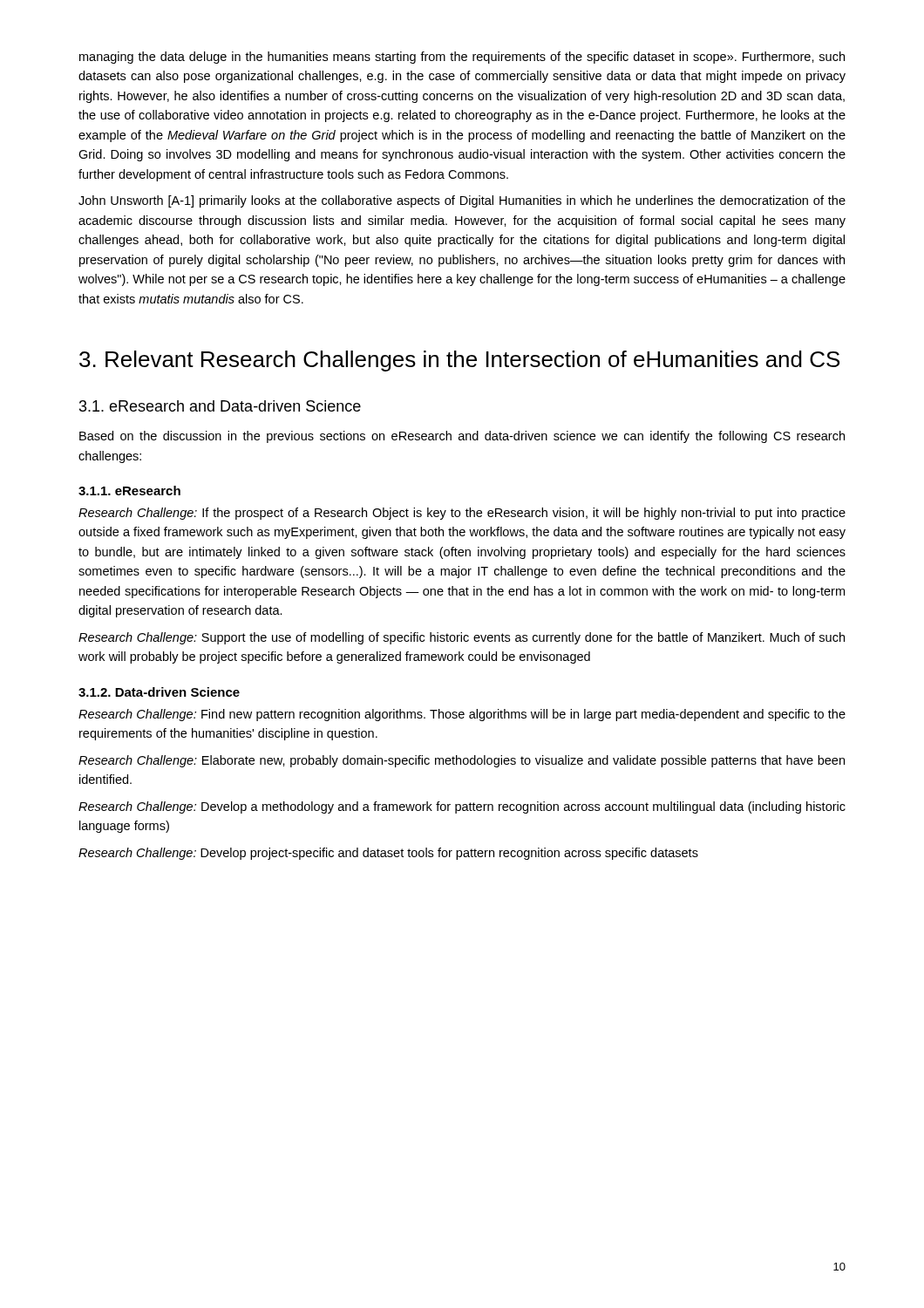This screenshot has height=1308, width=924.
Task: Find the block on this page that starts "Research Challenge: Develop project-specific and dataset tools"
Action: [x=462, y=853]
